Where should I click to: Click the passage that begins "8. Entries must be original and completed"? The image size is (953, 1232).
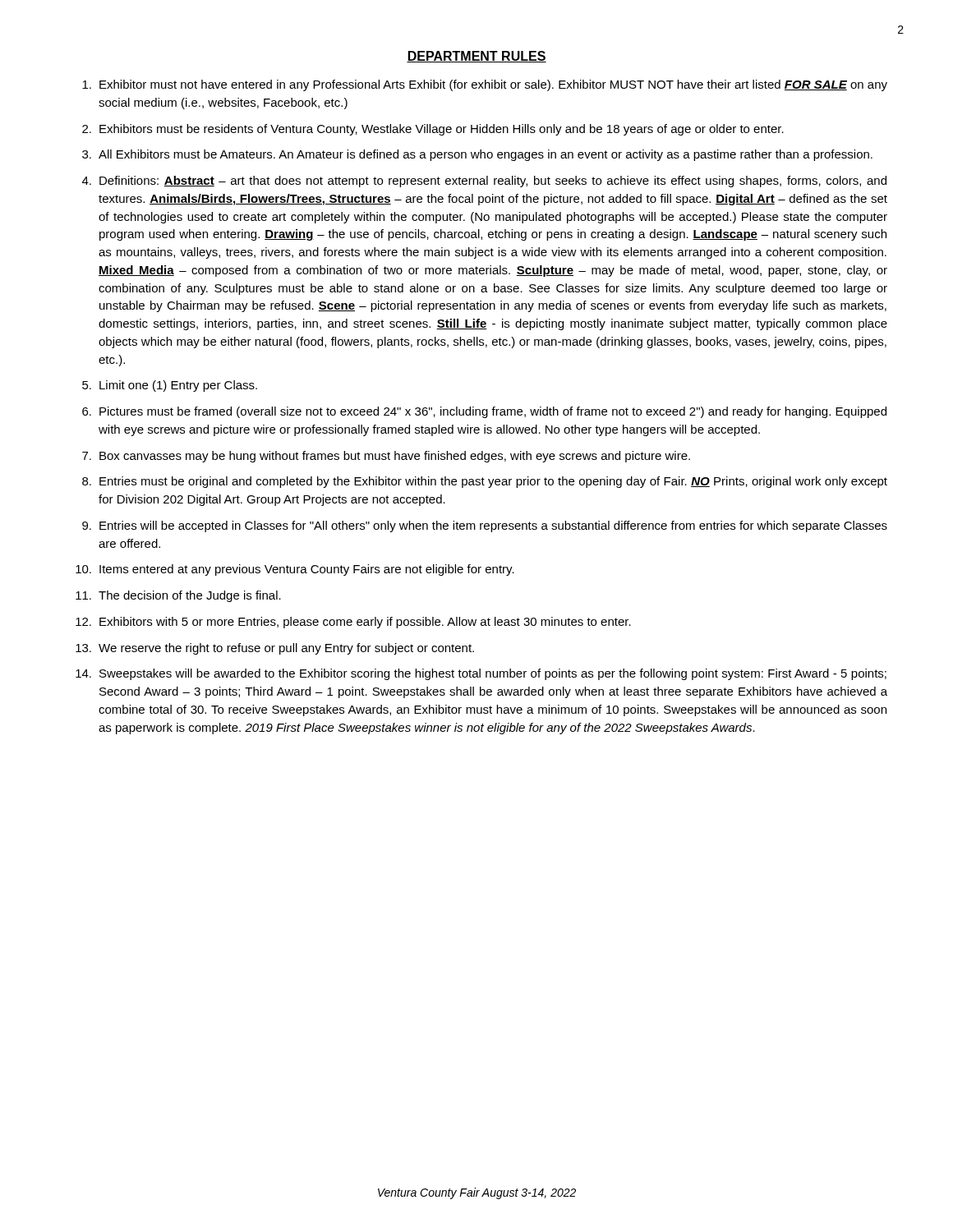tap(476, 490)
